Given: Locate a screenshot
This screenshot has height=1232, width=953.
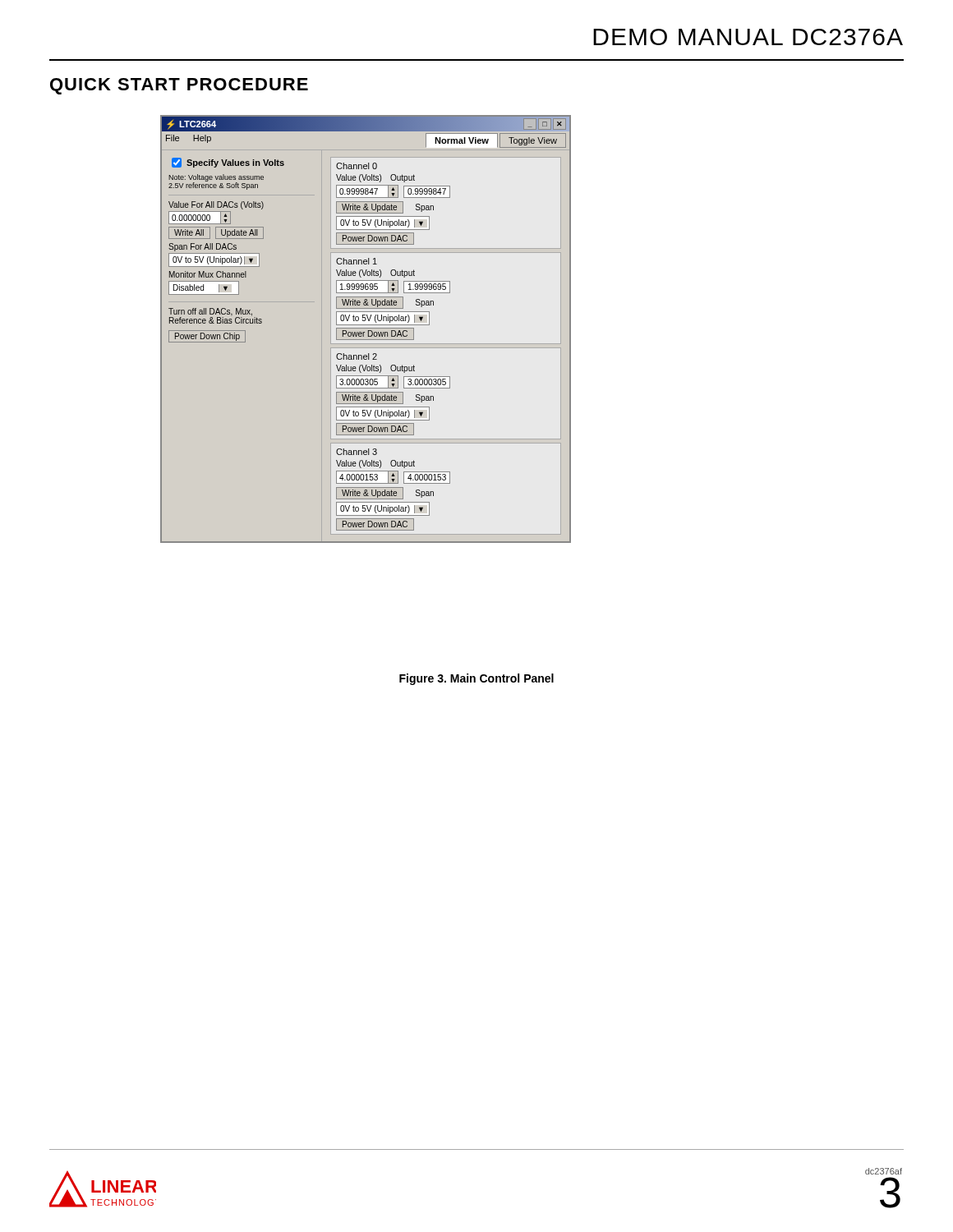Looking at the screenshot, I should tap(366, 329).
